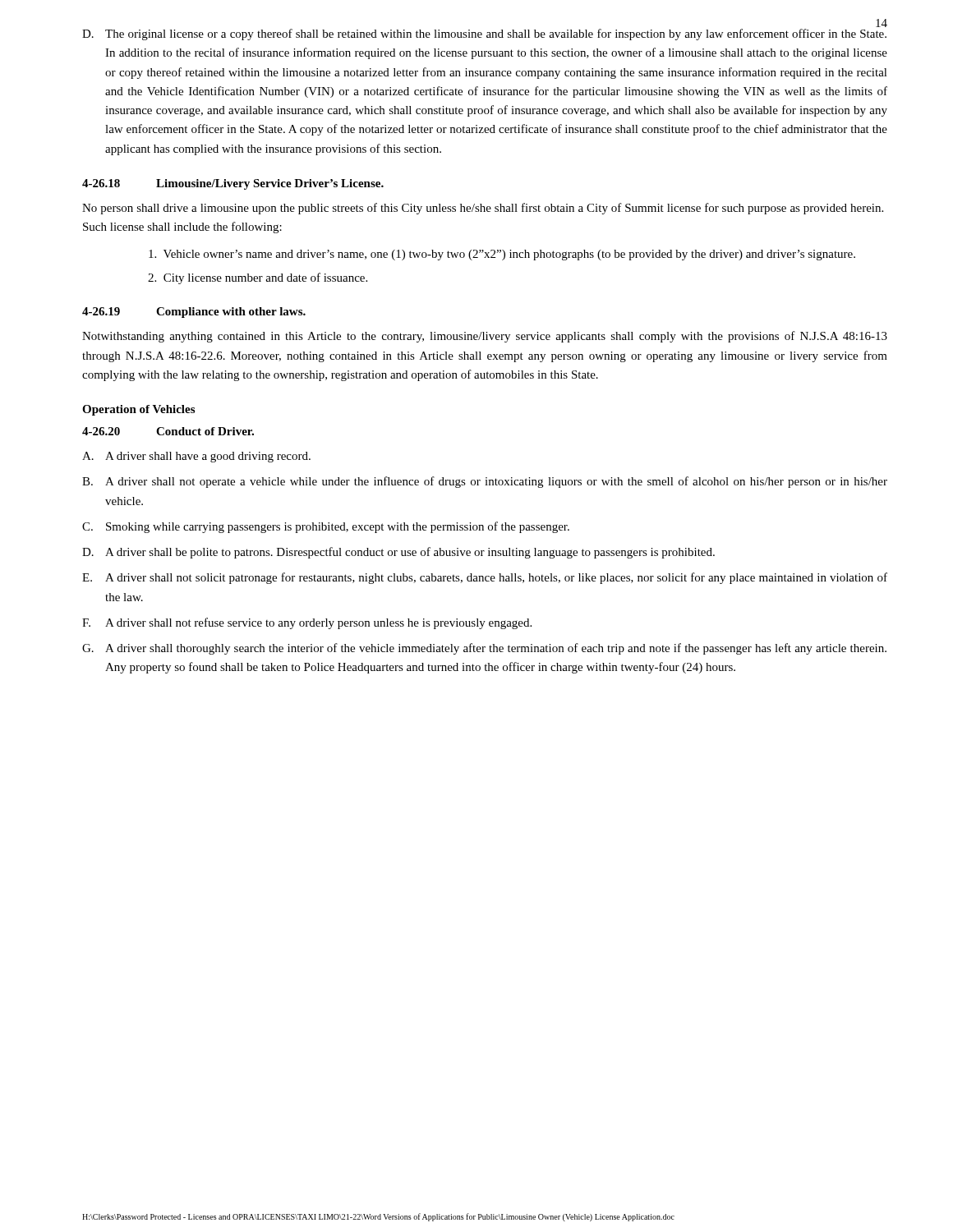Select the passage starting "E. A driver"

coord(485,588)
